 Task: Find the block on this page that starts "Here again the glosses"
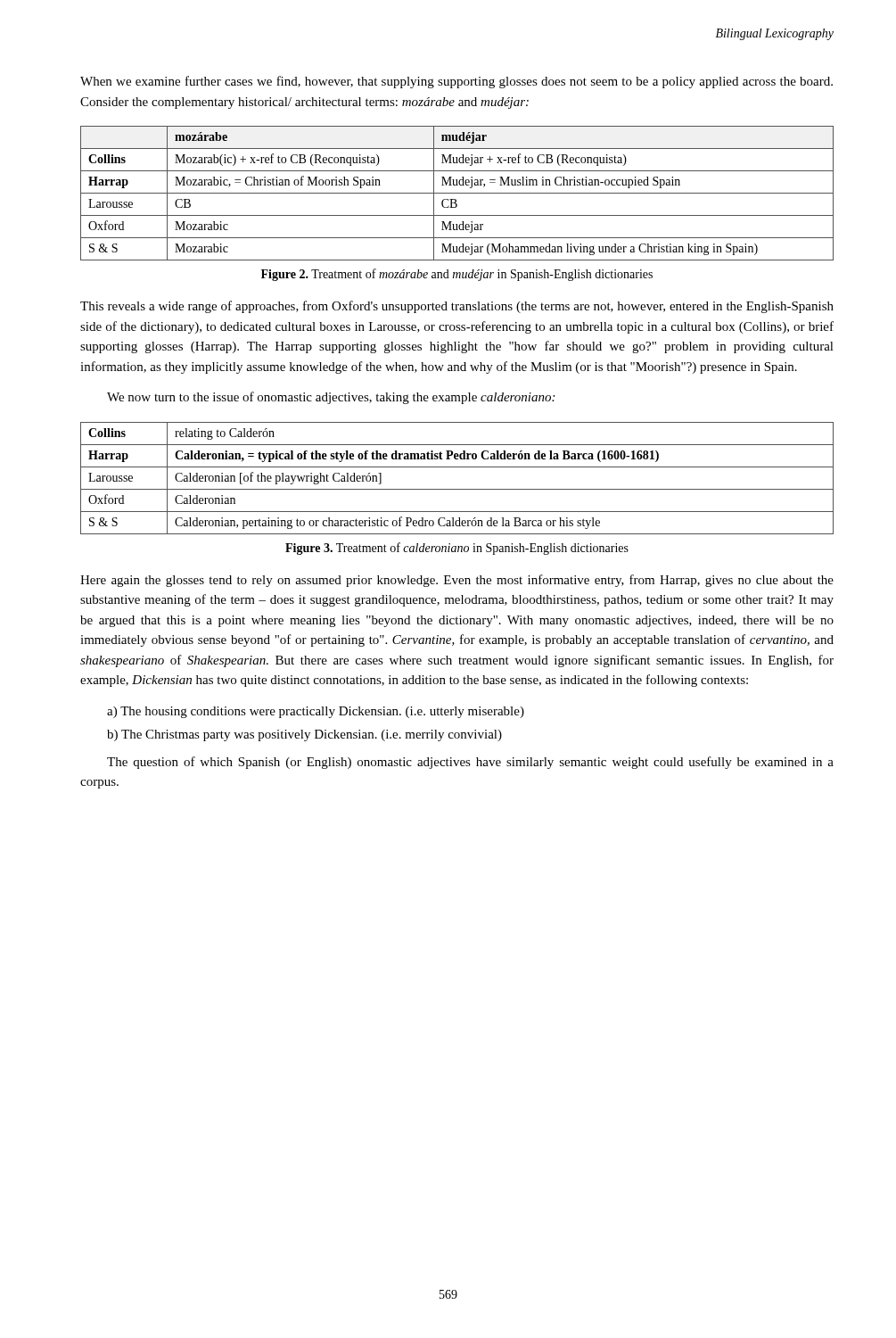pyautogui.click(x=457, y=630)
